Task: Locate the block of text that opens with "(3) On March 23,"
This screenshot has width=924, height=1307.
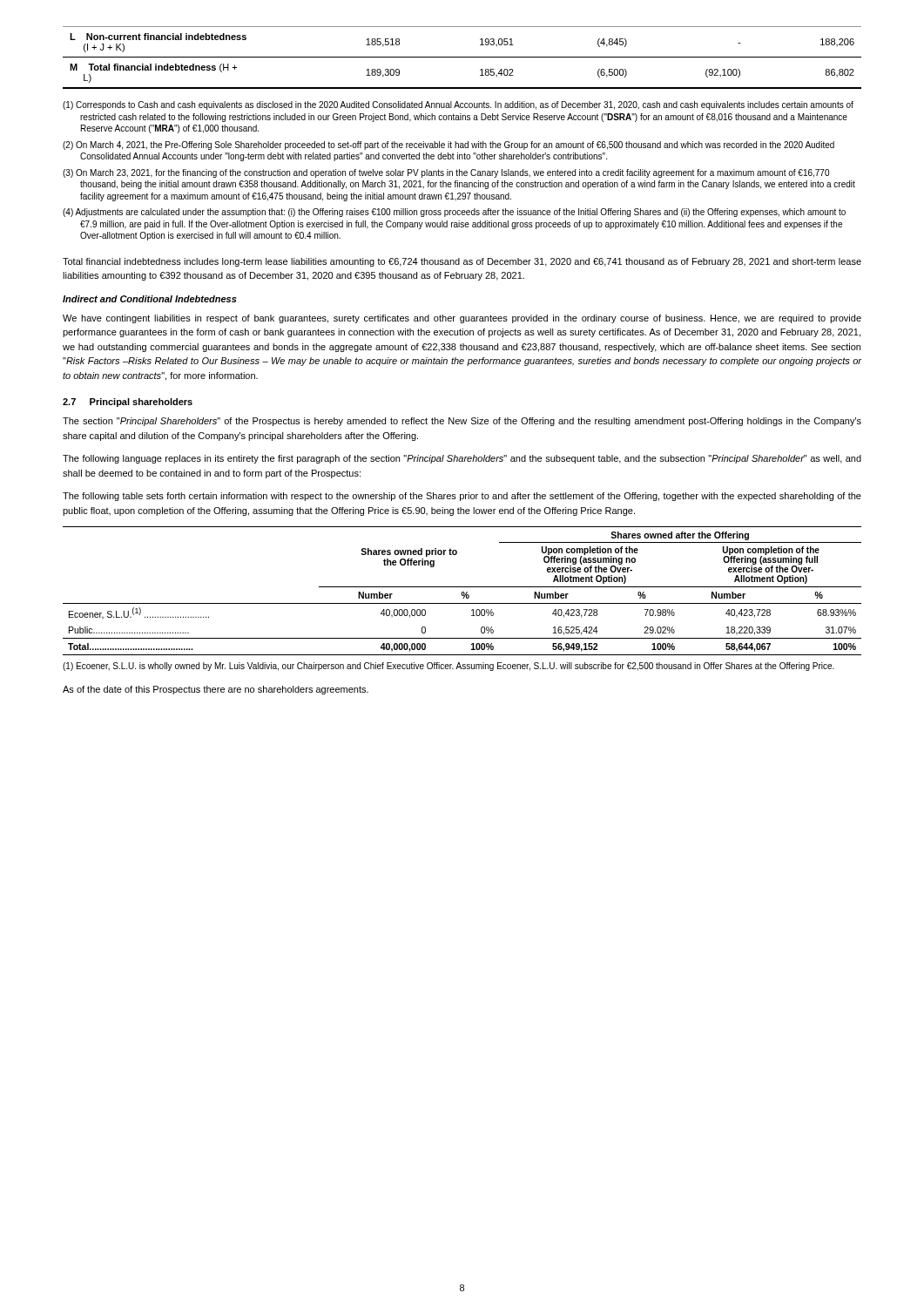Action: [x=459, y=184]
